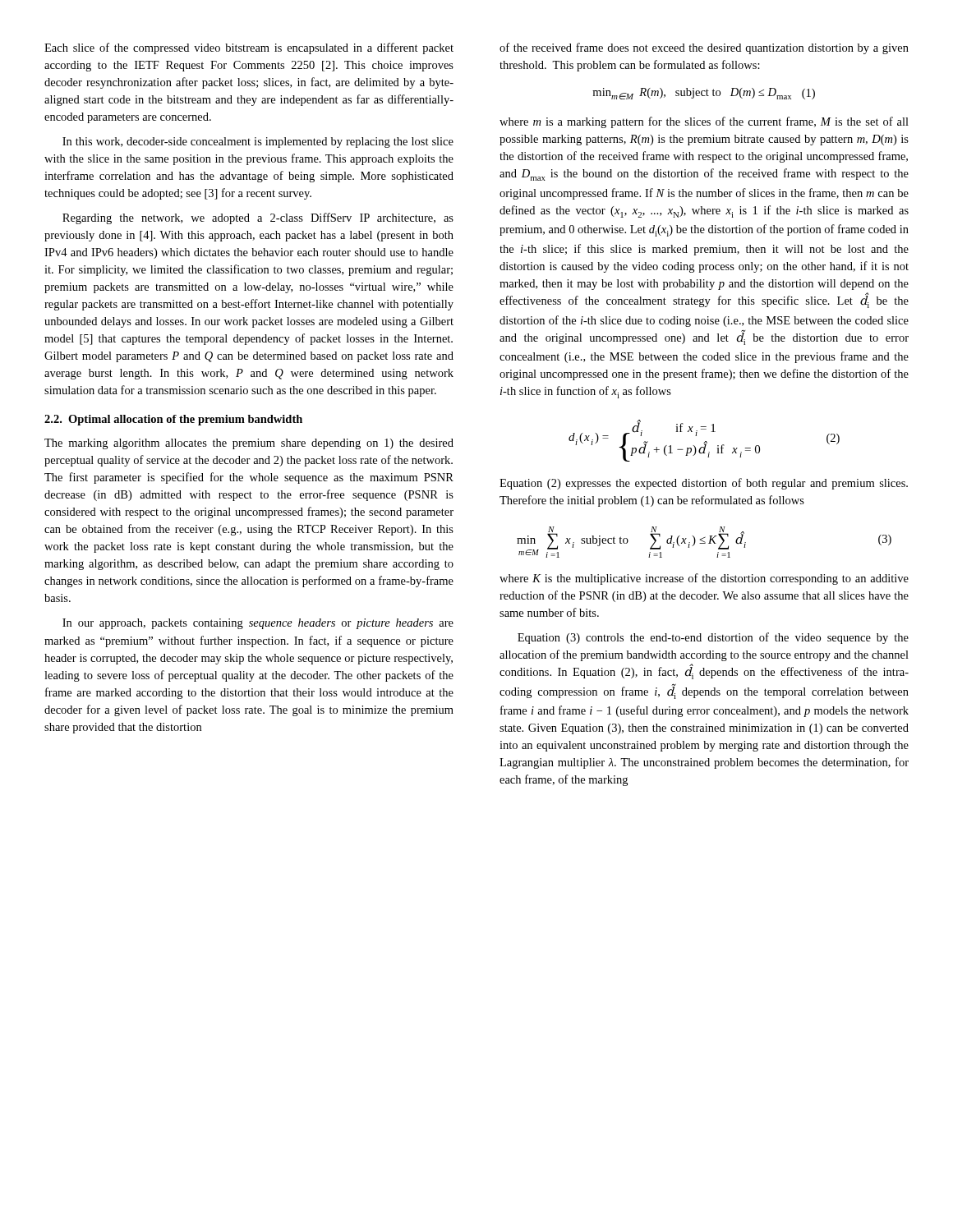Select the passage starting "Each slice of the"
The image size is (953, 1232).
click(x=249, y=83)
